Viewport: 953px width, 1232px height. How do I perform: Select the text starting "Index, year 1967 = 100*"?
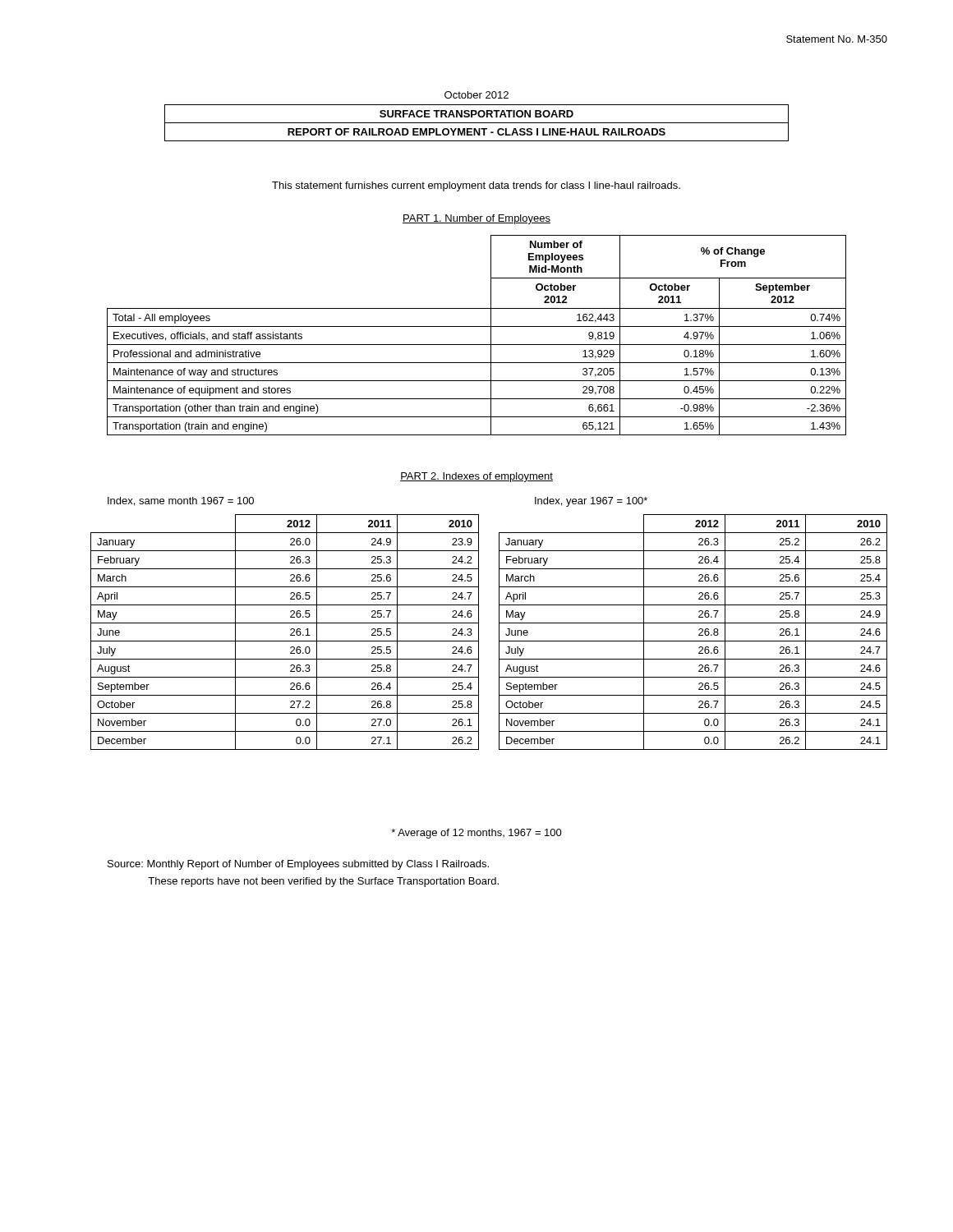click(x=591, y=501)
